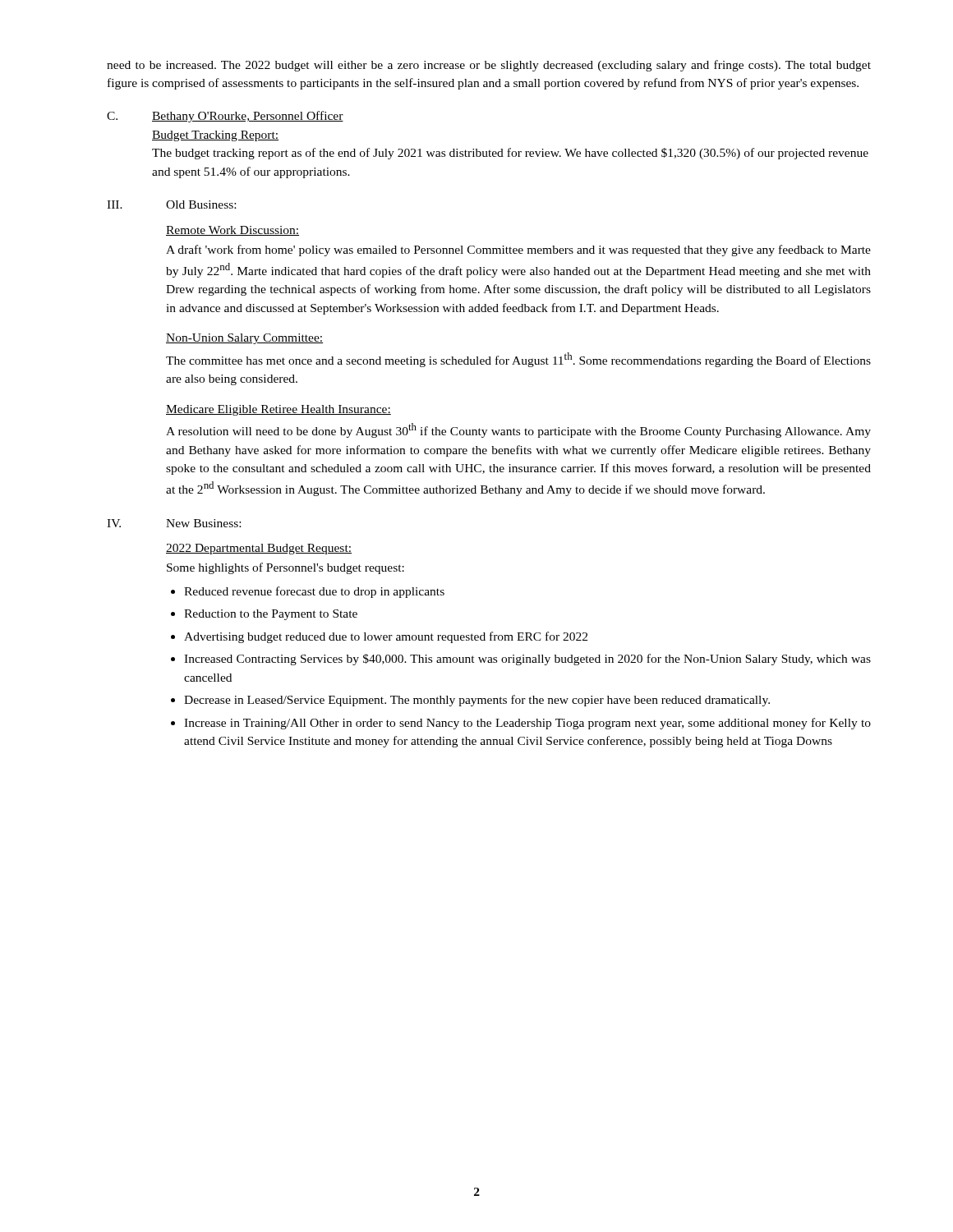Viewport: 953px width, 1232px height.
Task: Point to the passage starting "A resolution will need"
Action: tap(518, 459)
